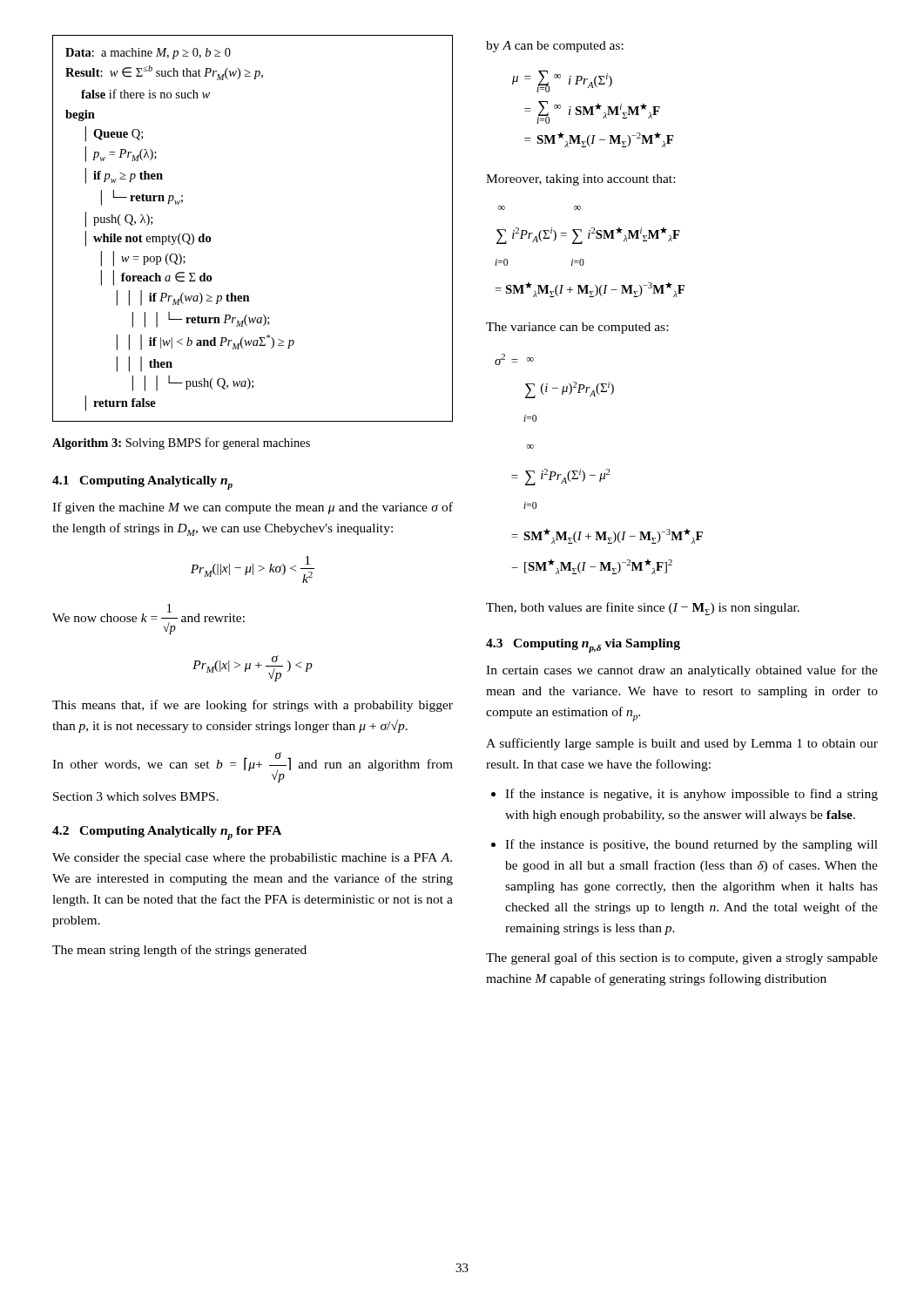Viewport: 924px width, 1307px height.
Task: Find the list item with the text "If the instance is positive,"
Action: (x=691, y=886)
